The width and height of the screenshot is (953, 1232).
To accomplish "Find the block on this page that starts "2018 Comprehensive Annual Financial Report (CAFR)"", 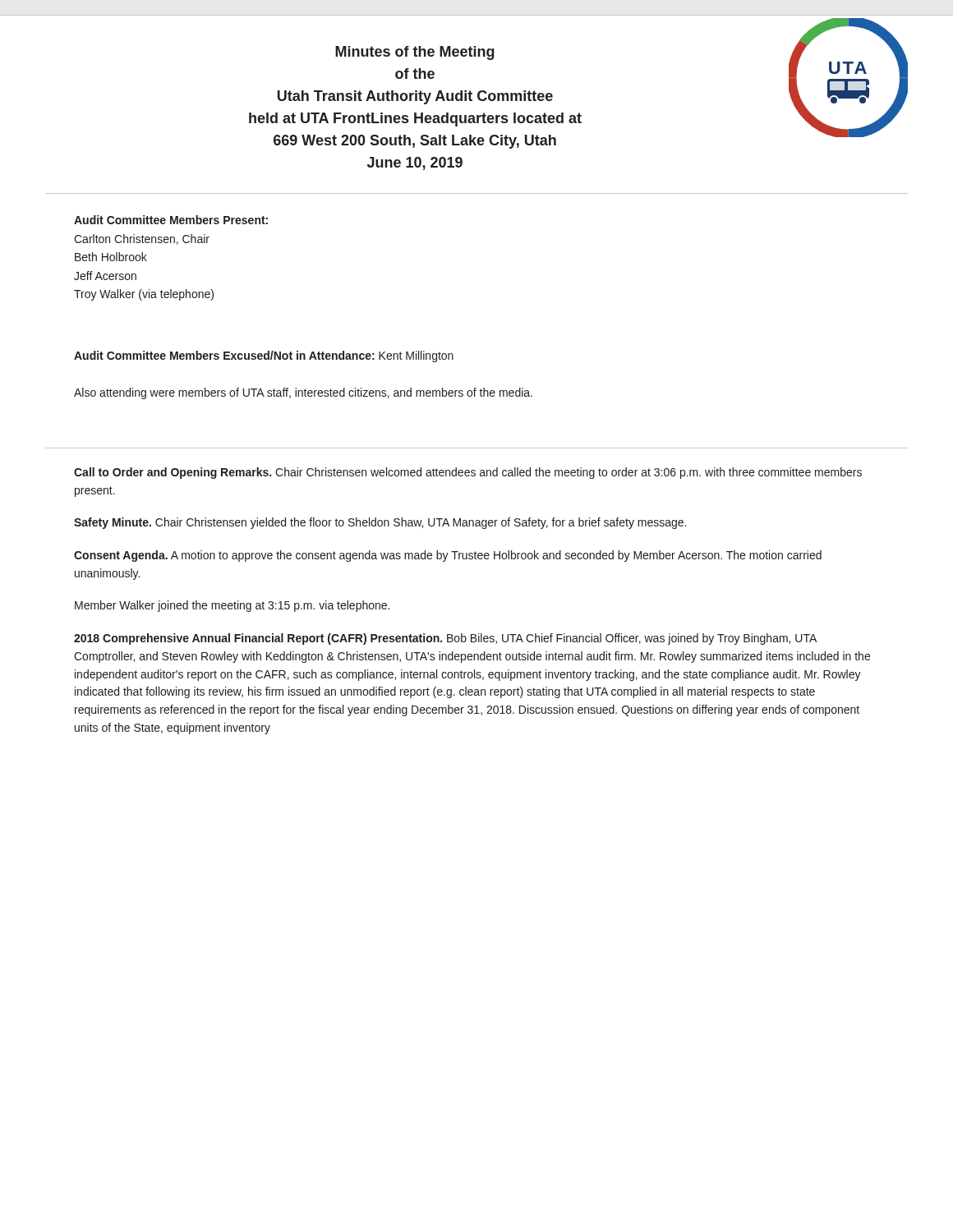I will pyautogui.click(x=476, y=684).
